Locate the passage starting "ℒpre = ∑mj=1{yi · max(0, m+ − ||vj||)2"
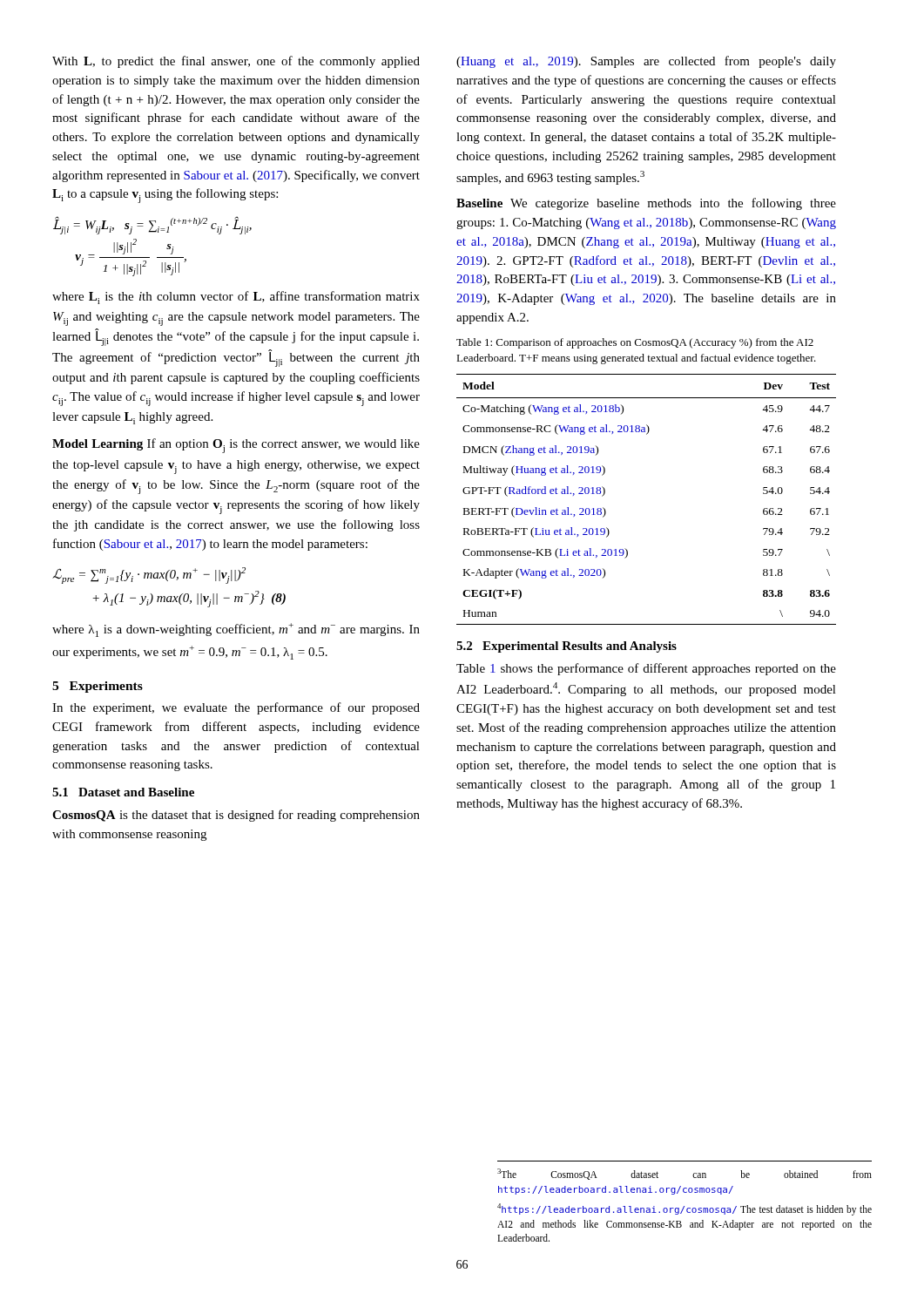 (236, 586)
